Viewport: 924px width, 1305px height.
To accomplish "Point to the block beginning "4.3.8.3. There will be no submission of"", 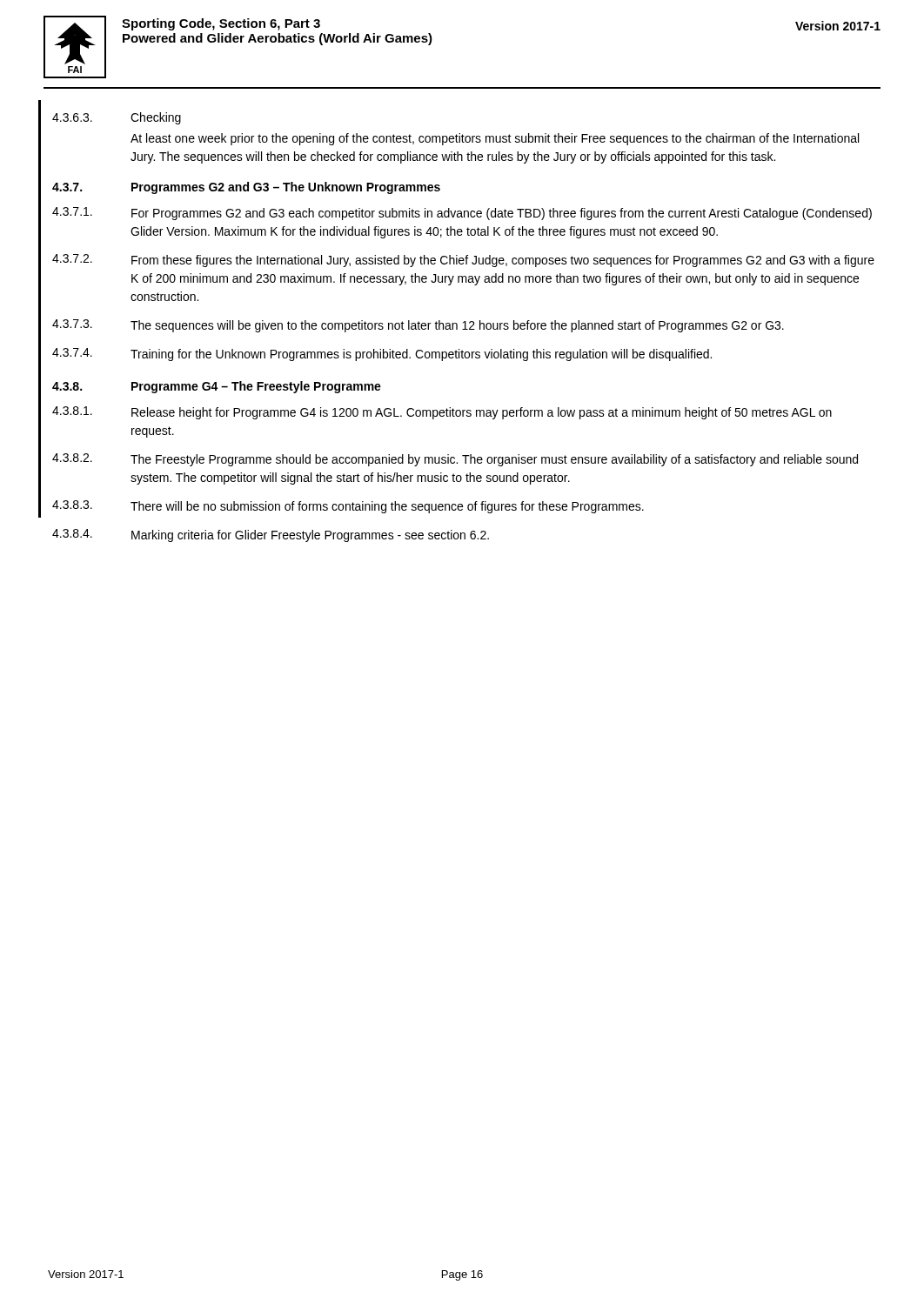I will click(348, 507).
